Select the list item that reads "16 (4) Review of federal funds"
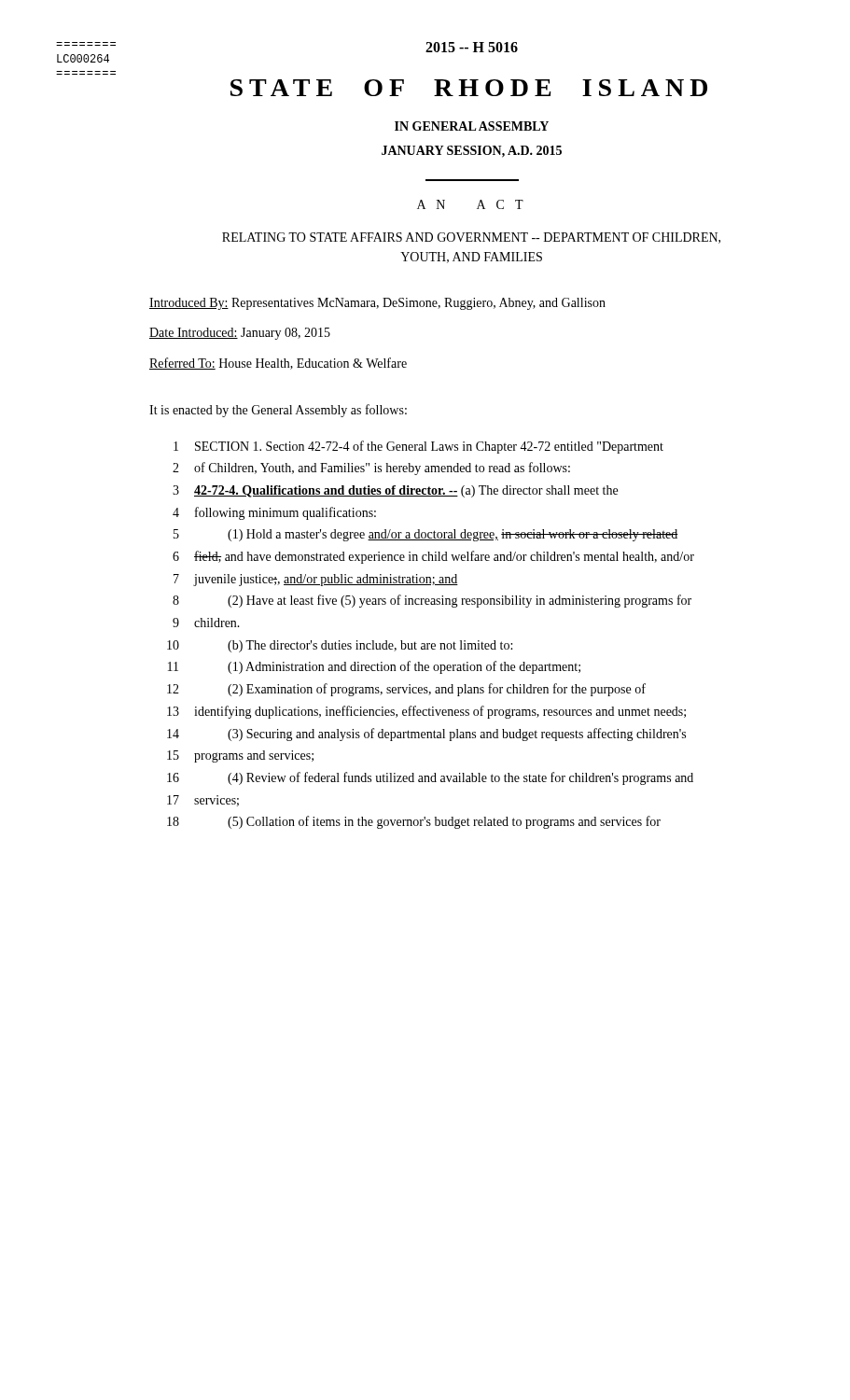The image size is (850, 1400). tap(472, 778)
